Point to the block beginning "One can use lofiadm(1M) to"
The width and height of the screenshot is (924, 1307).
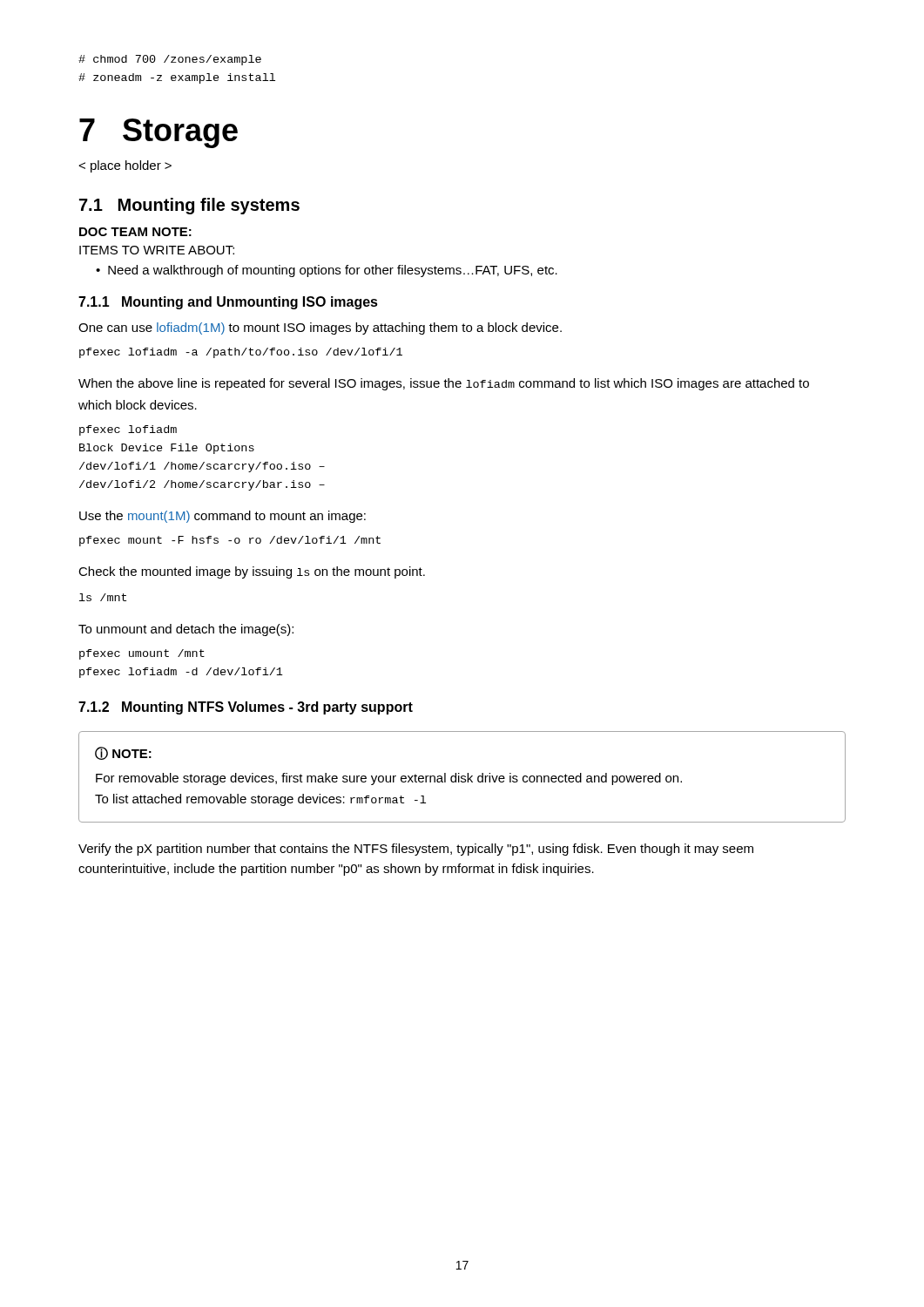(321, 327)
